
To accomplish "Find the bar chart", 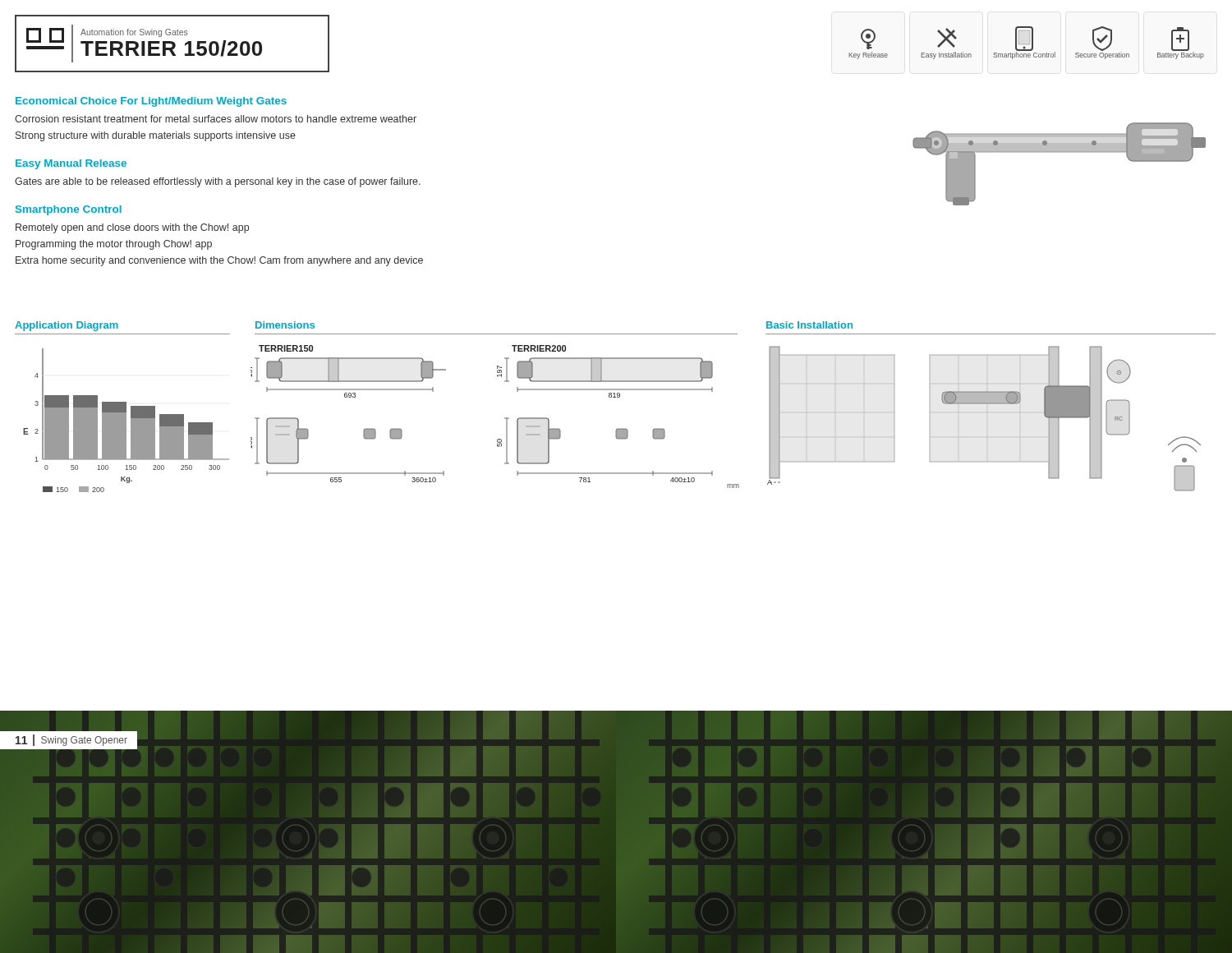I will (x=126, y=416).
